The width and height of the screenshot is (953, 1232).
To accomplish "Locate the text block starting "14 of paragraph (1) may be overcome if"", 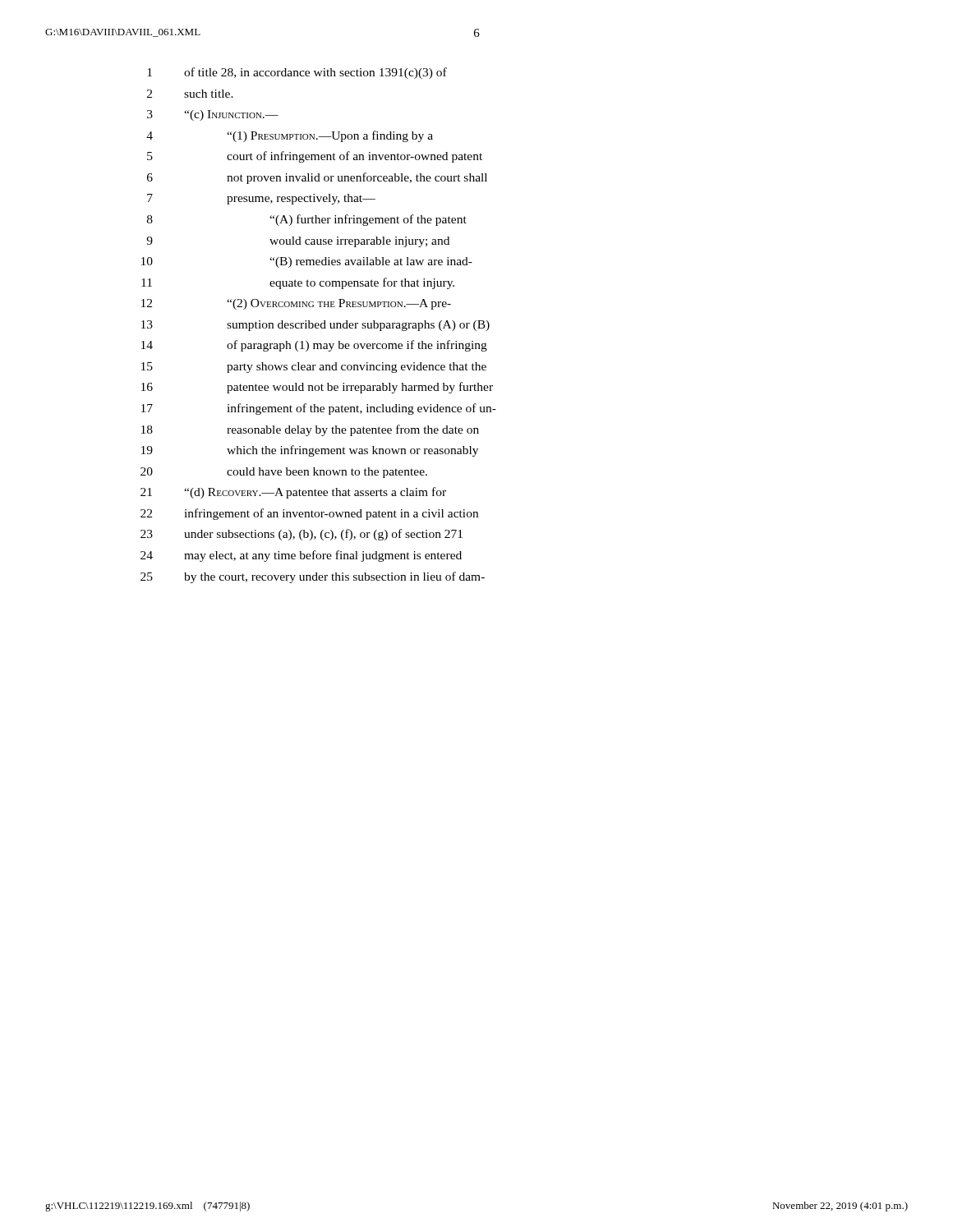I will [314, 346].
